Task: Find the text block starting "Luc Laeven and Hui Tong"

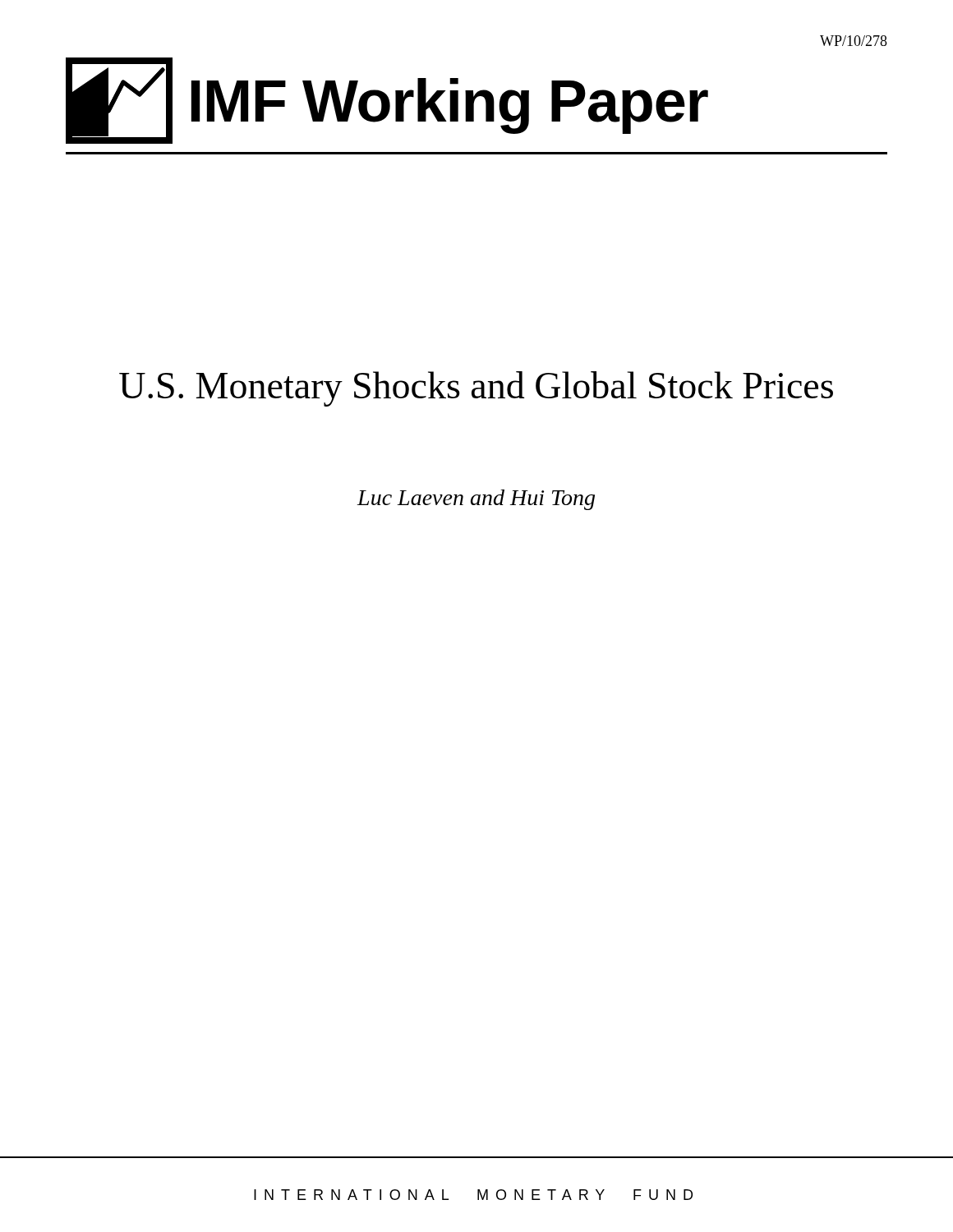Action: coord(476,497)
